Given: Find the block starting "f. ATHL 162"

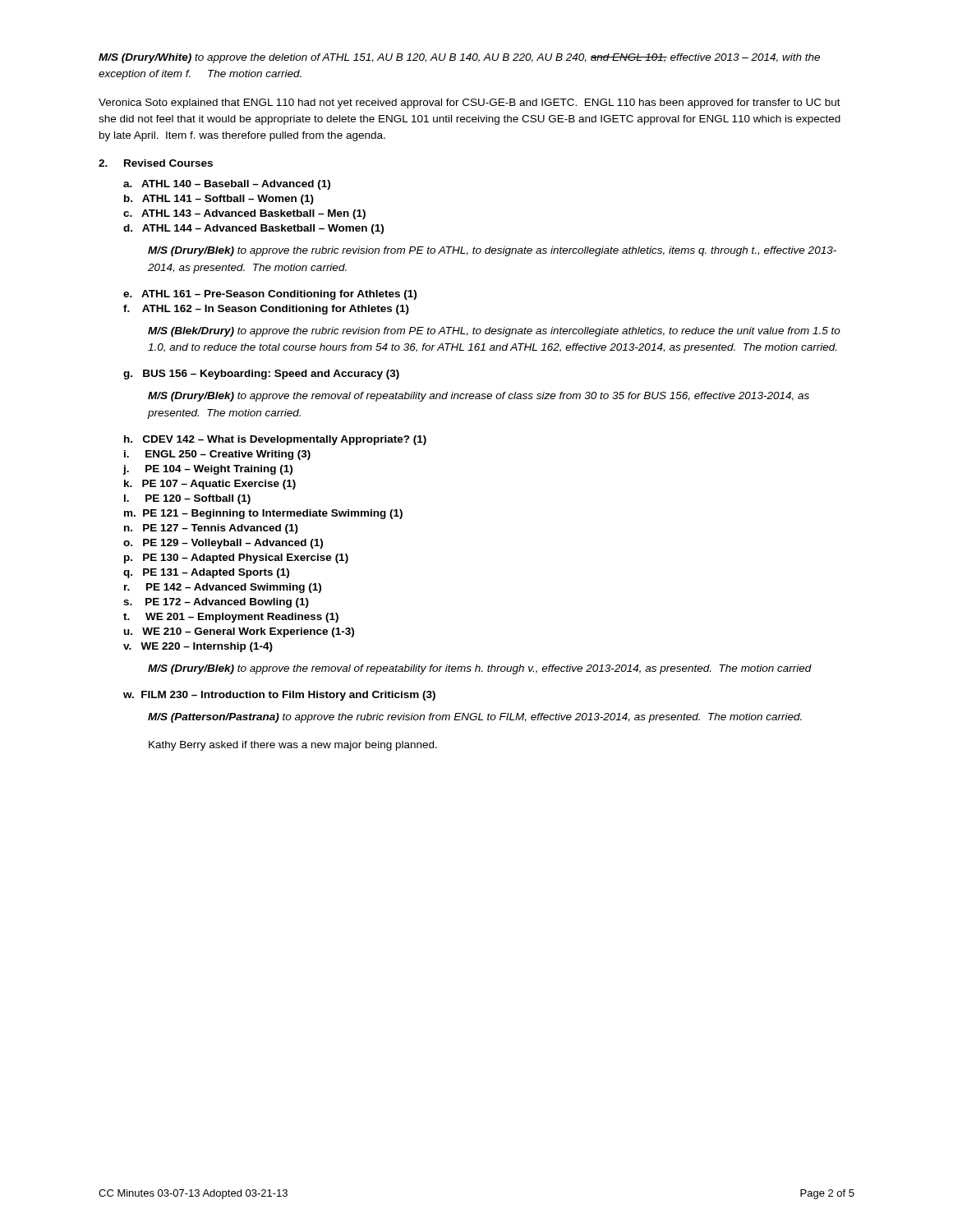Looking at the screenshot, I should click(266, 308).
